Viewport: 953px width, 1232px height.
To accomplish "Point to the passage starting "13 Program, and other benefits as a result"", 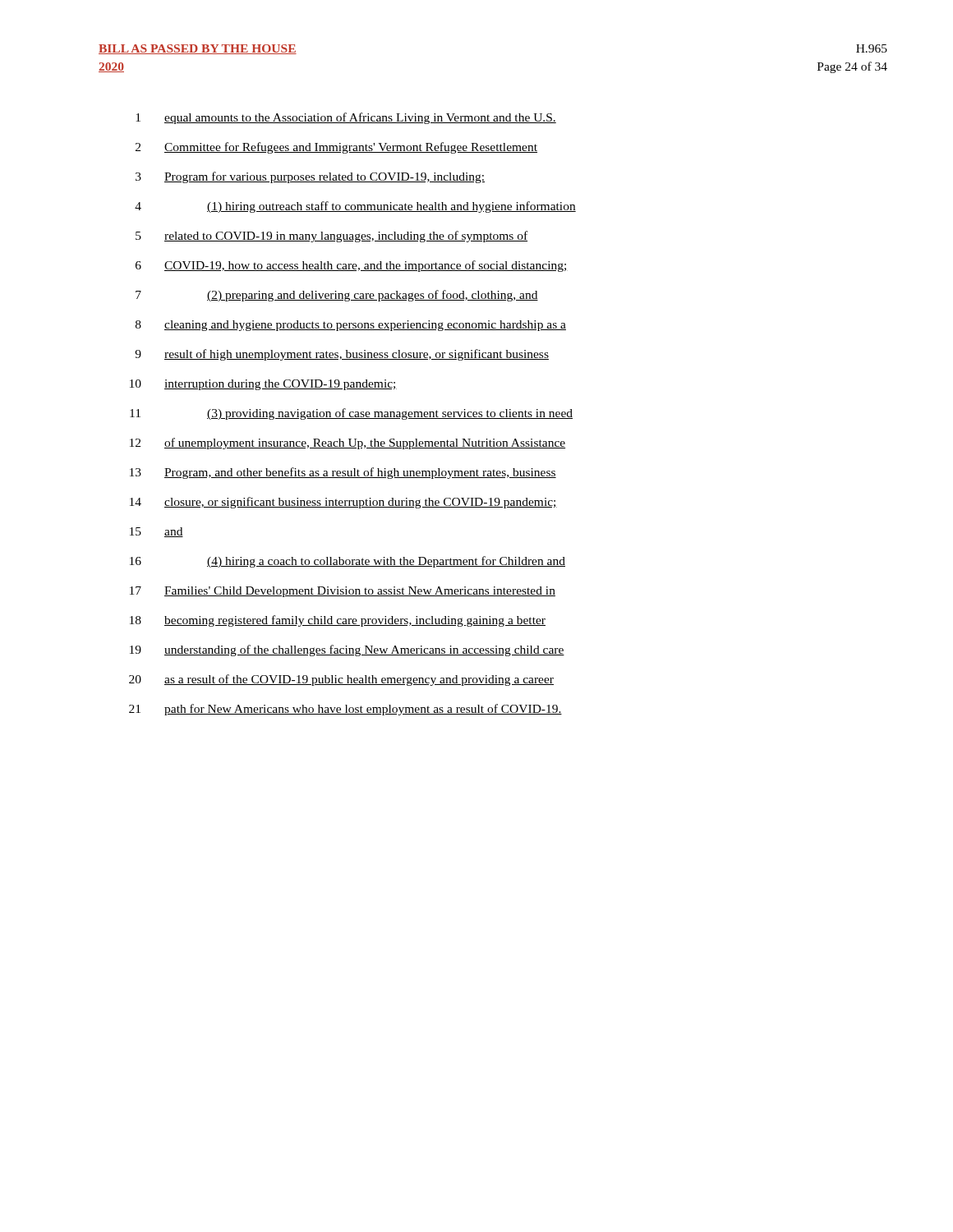I will coord(493,472).
